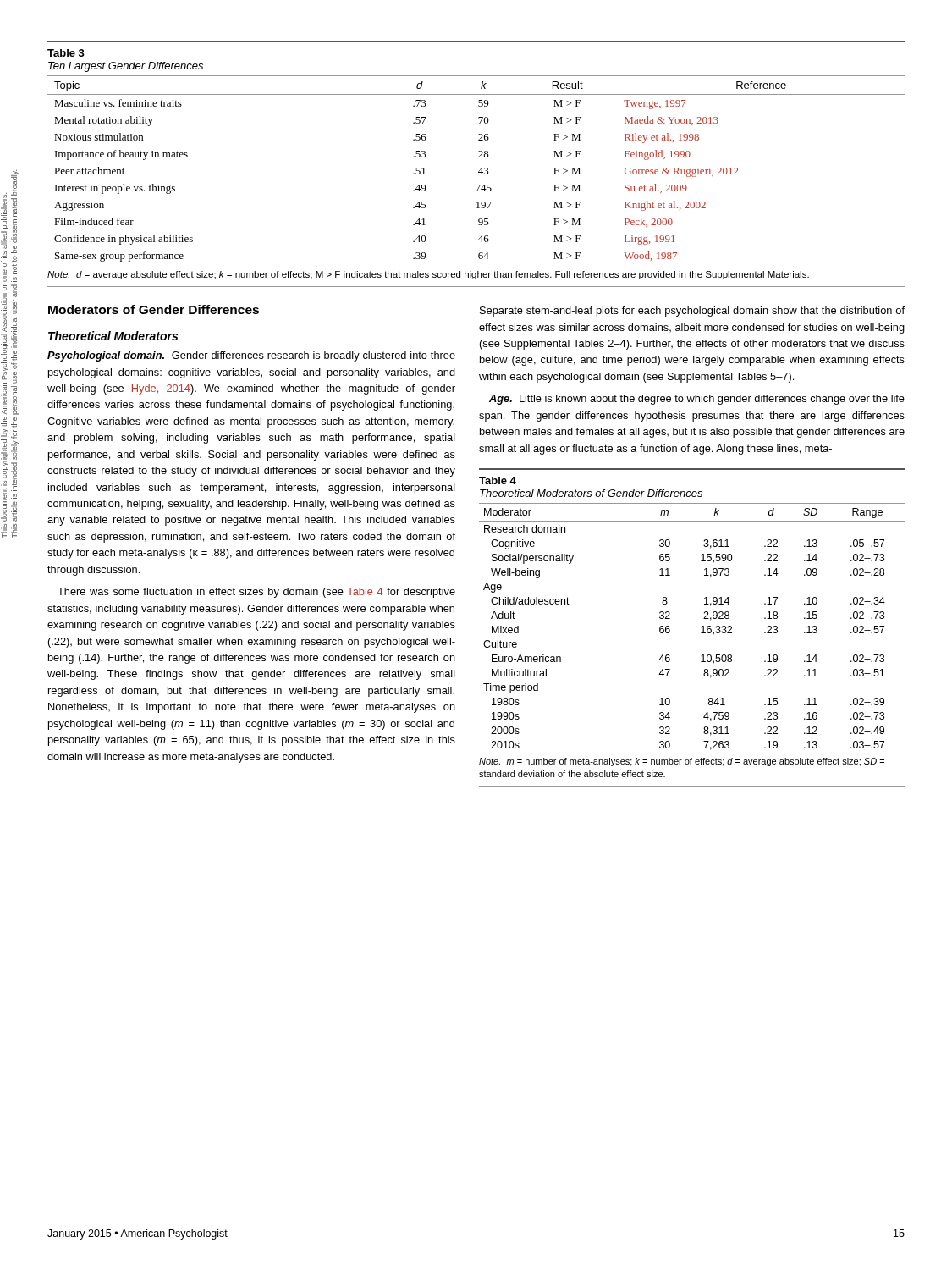
Task: Select the table that reads "Time period"
Action: 692,627
